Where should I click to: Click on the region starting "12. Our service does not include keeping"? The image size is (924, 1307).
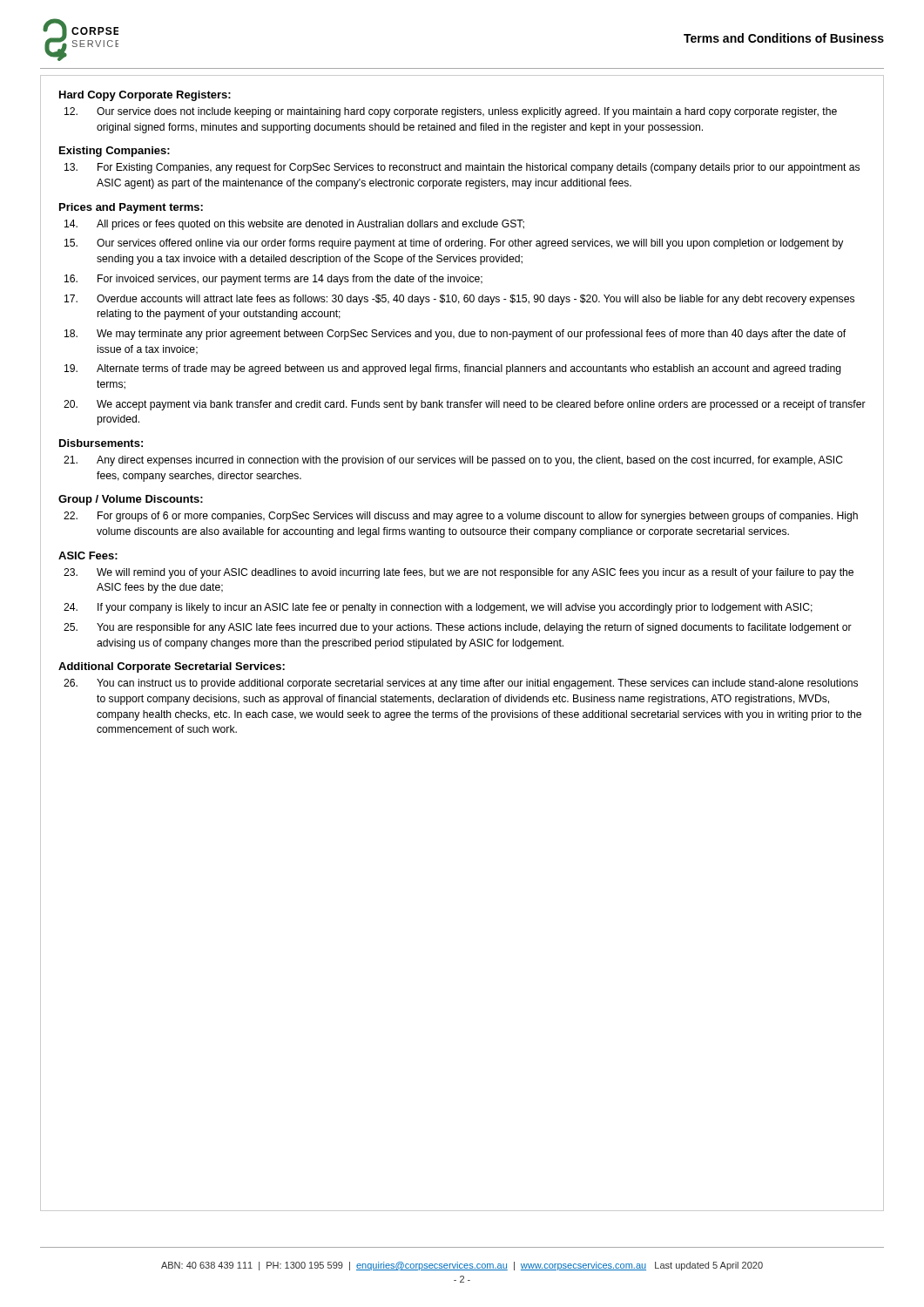462,120
